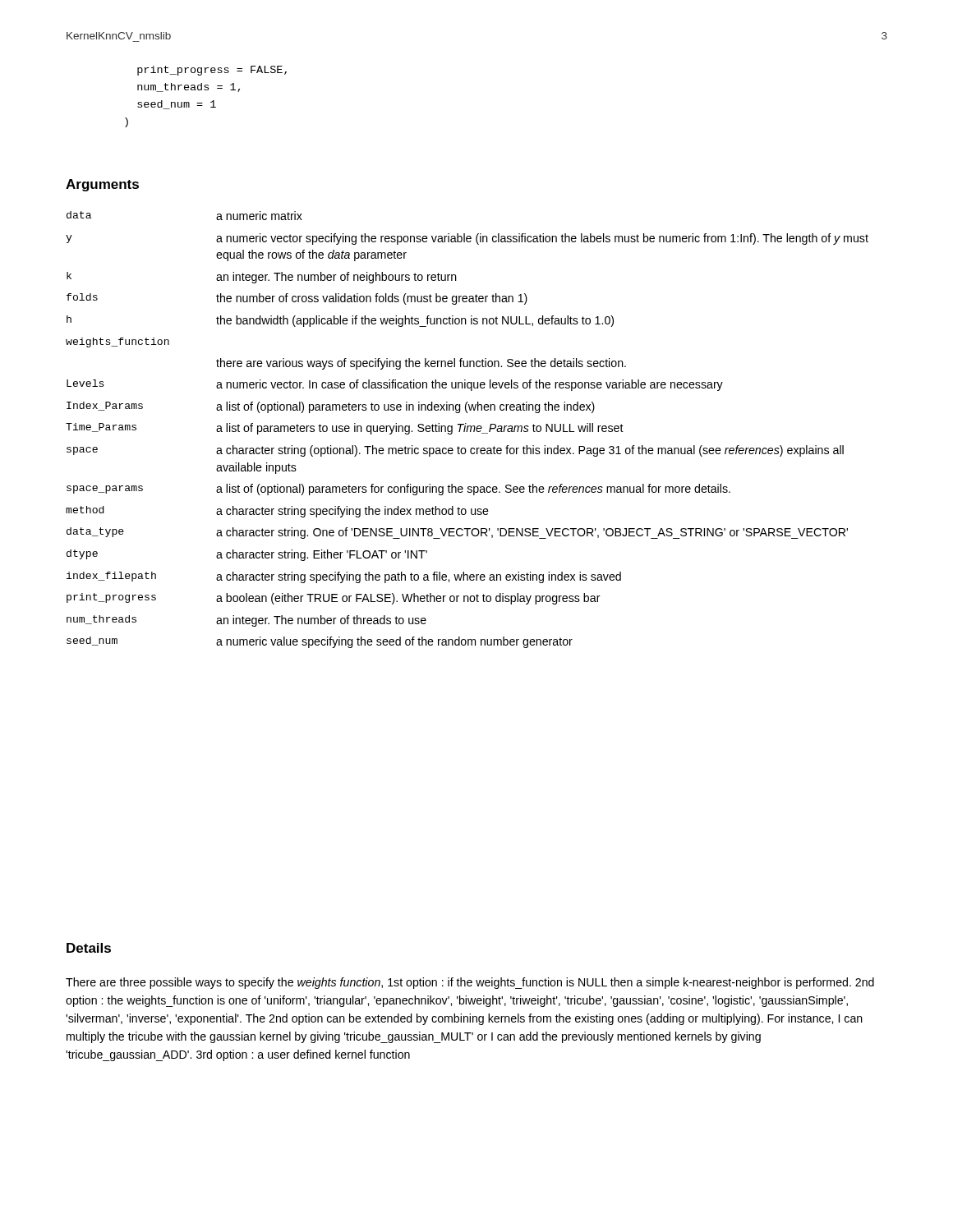Select the region starting "There are three"
The height and width of the screenshot is (1232, 953).
click(x=476, y=1018)
